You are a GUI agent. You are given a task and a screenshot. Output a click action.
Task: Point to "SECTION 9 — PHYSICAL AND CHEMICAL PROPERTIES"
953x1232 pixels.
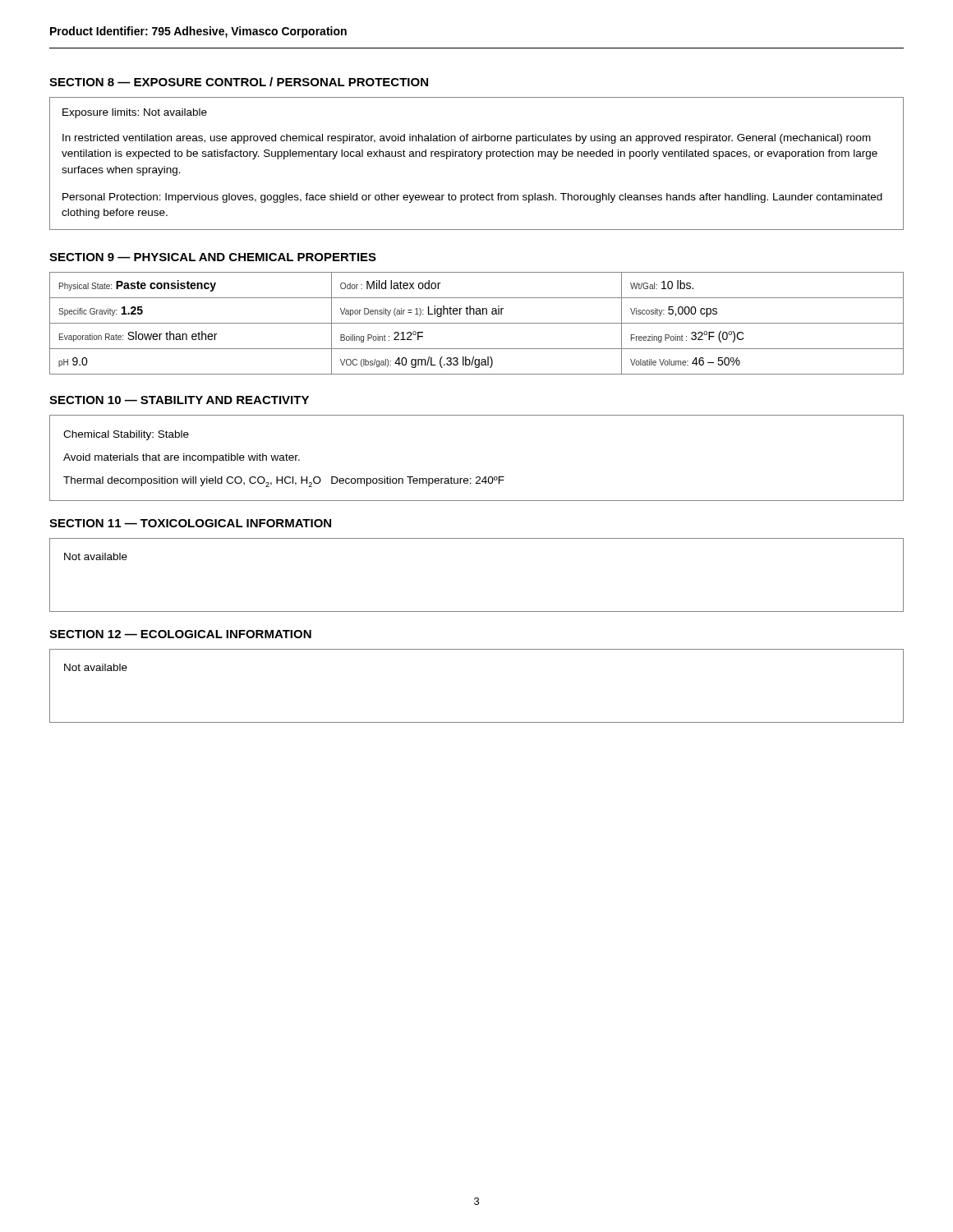click(x=213, y=257)
